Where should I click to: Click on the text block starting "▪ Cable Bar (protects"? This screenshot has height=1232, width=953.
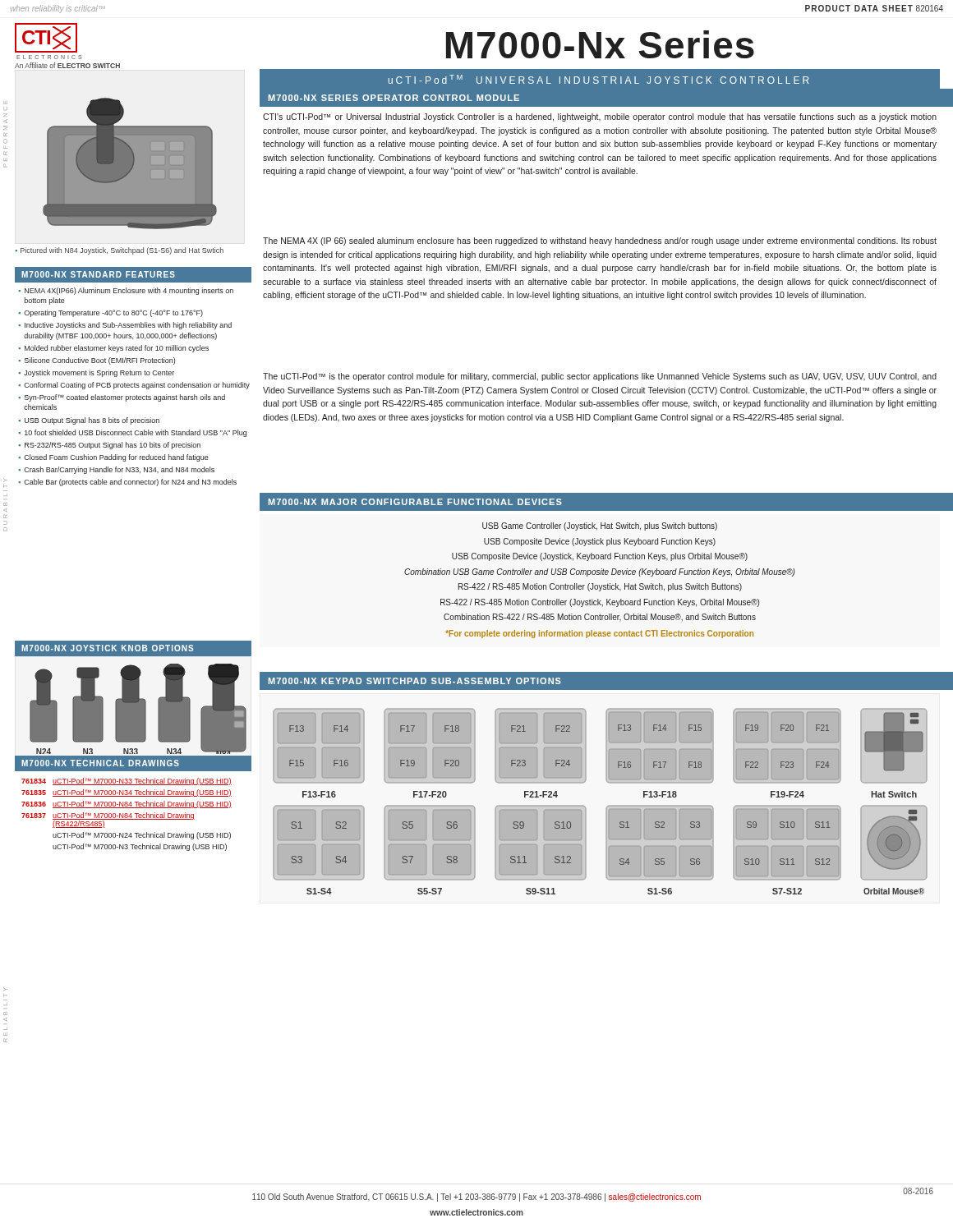pos(128,482)
